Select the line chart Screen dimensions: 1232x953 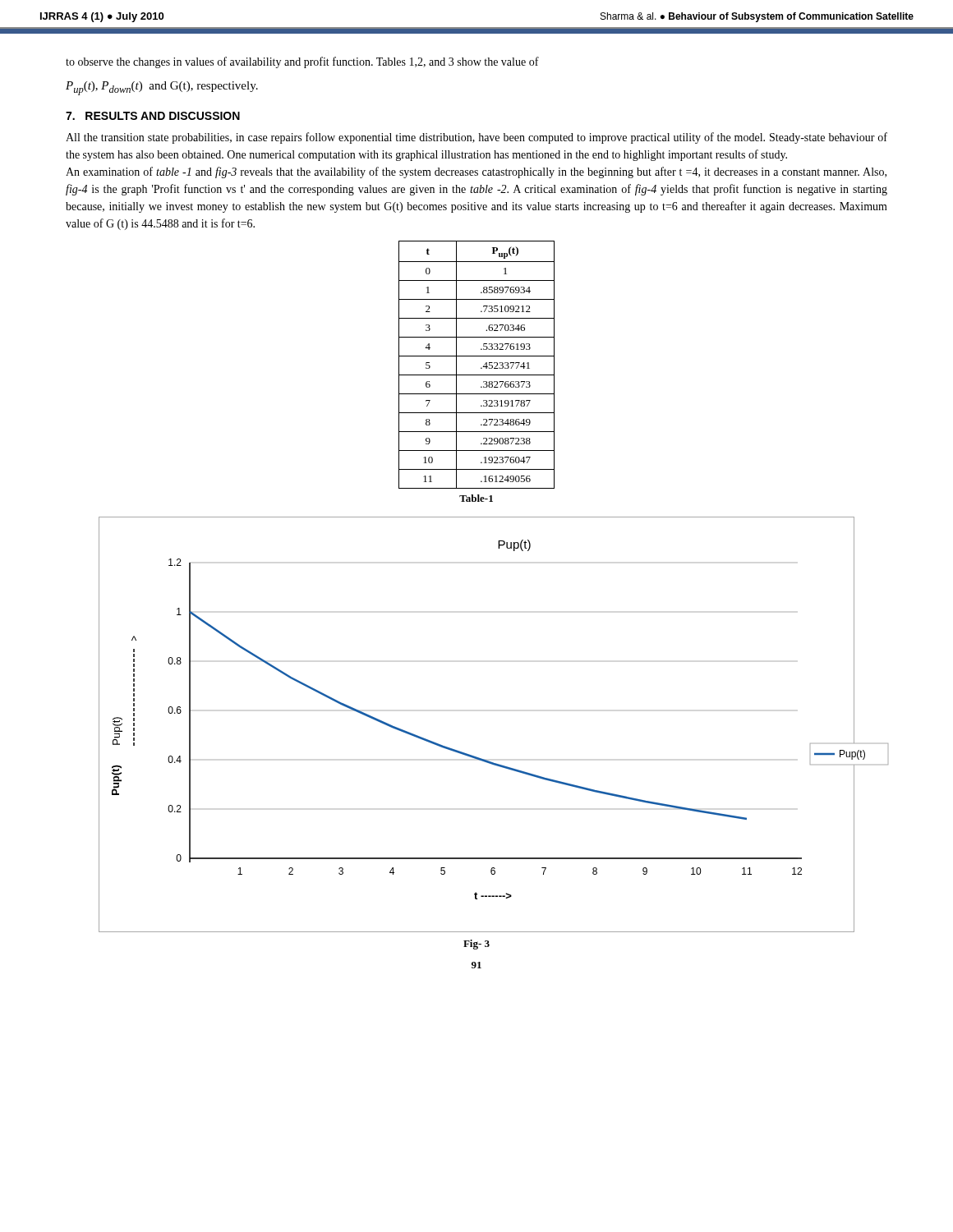point(476,724)
